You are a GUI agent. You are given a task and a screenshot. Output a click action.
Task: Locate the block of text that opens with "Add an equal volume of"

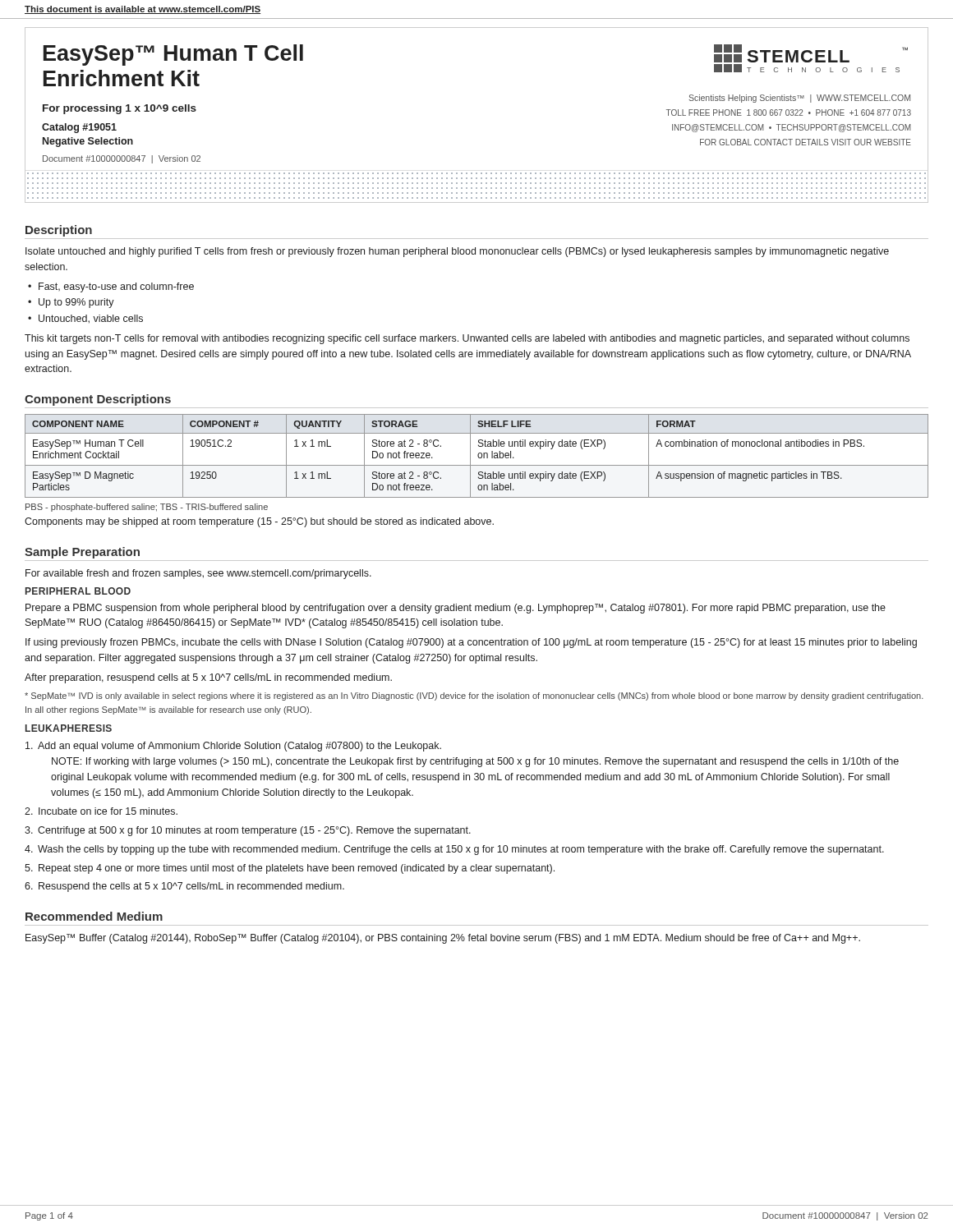(476, 770)
